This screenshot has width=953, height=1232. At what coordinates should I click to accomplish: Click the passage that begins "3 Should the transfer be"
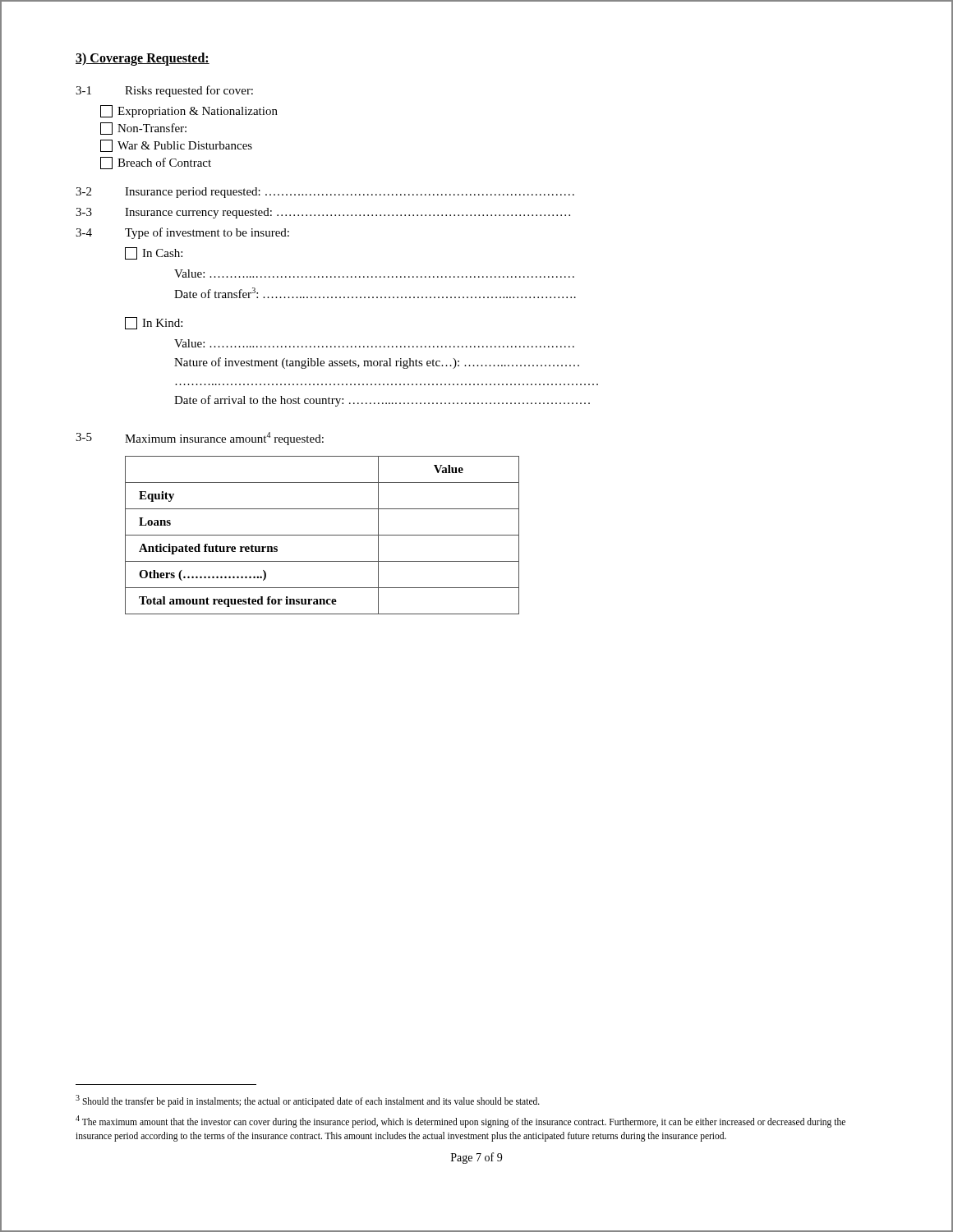(x=308, y=1099)
